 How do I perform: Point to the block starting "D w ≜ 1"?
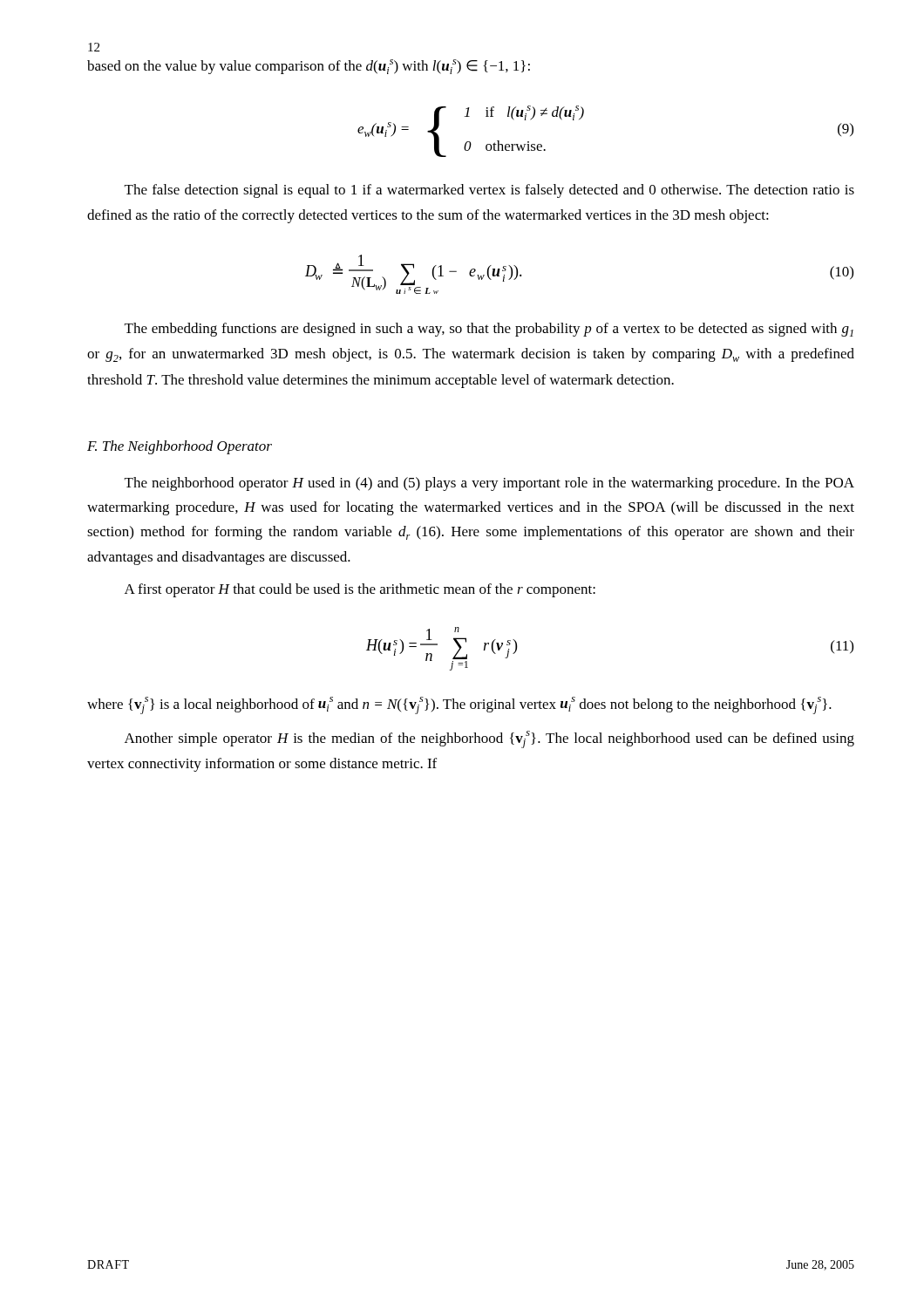pyautogui.click(x=471, y=272)
